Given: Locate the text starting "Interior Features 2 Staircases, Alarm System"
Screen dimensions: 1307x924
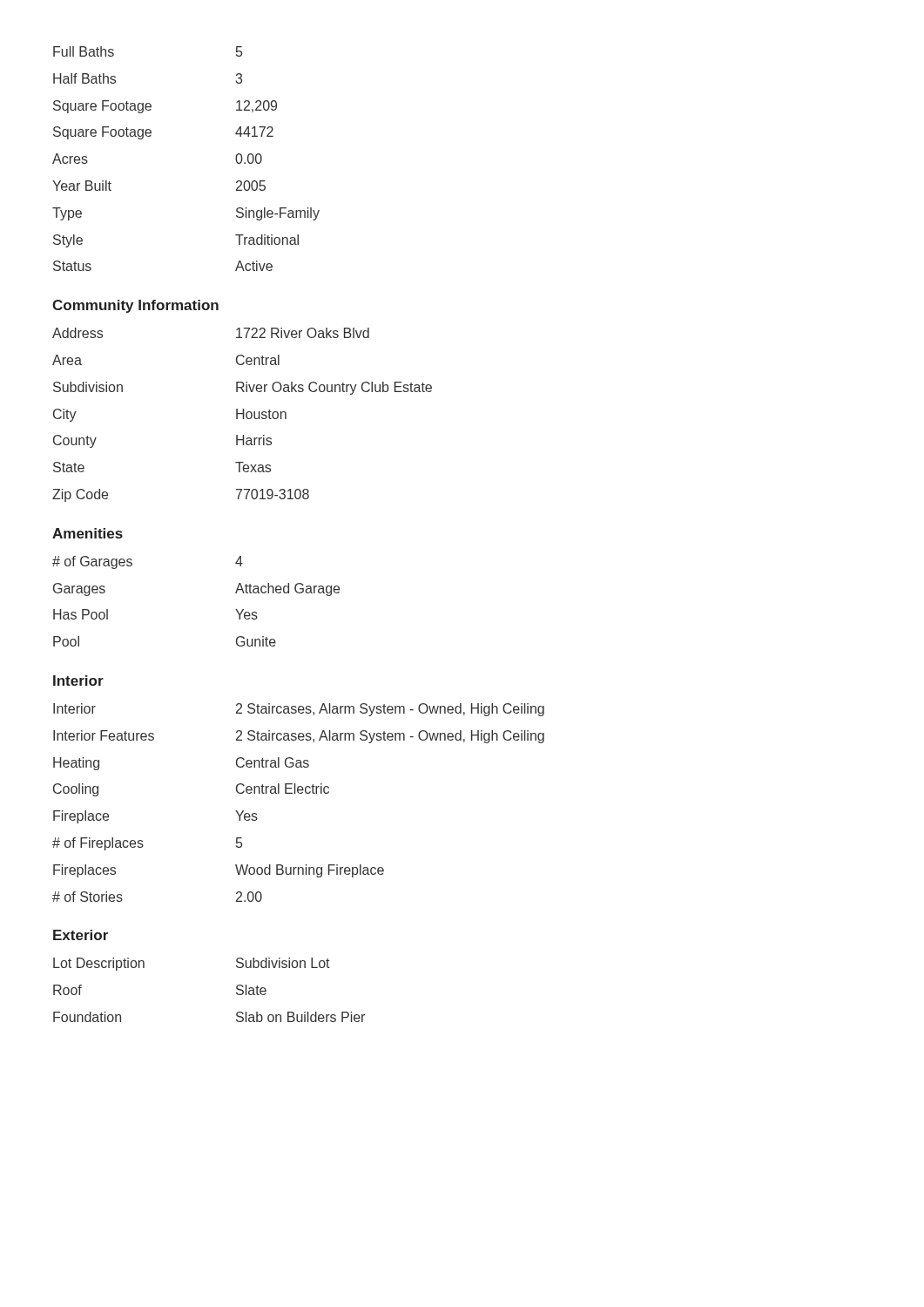Looking at the screenshot, I should [x=299, y=736].
